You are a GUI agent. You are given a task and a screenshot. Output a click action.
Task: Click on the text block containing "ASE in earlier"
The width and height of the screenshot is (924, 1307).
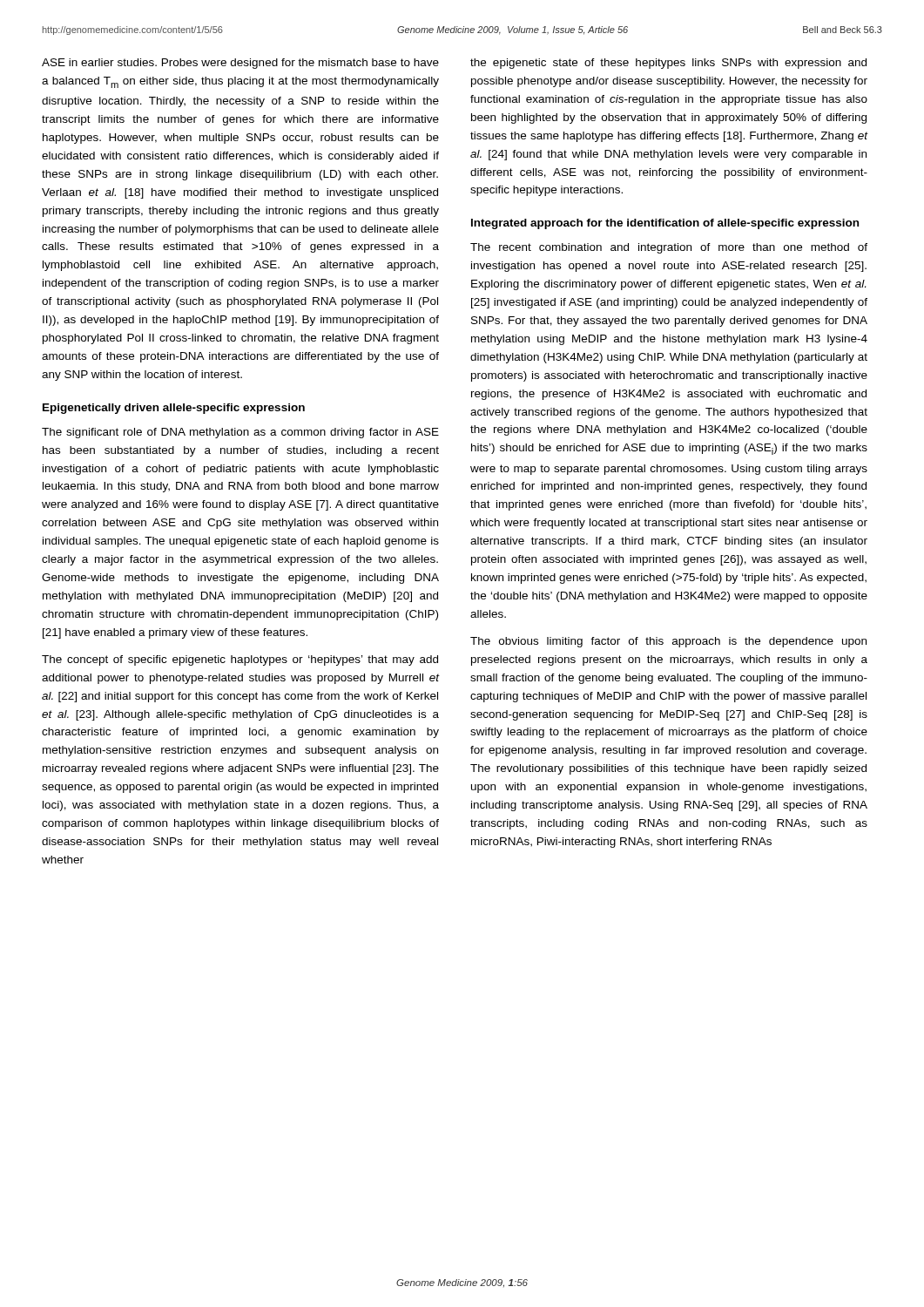coord(240,219)
